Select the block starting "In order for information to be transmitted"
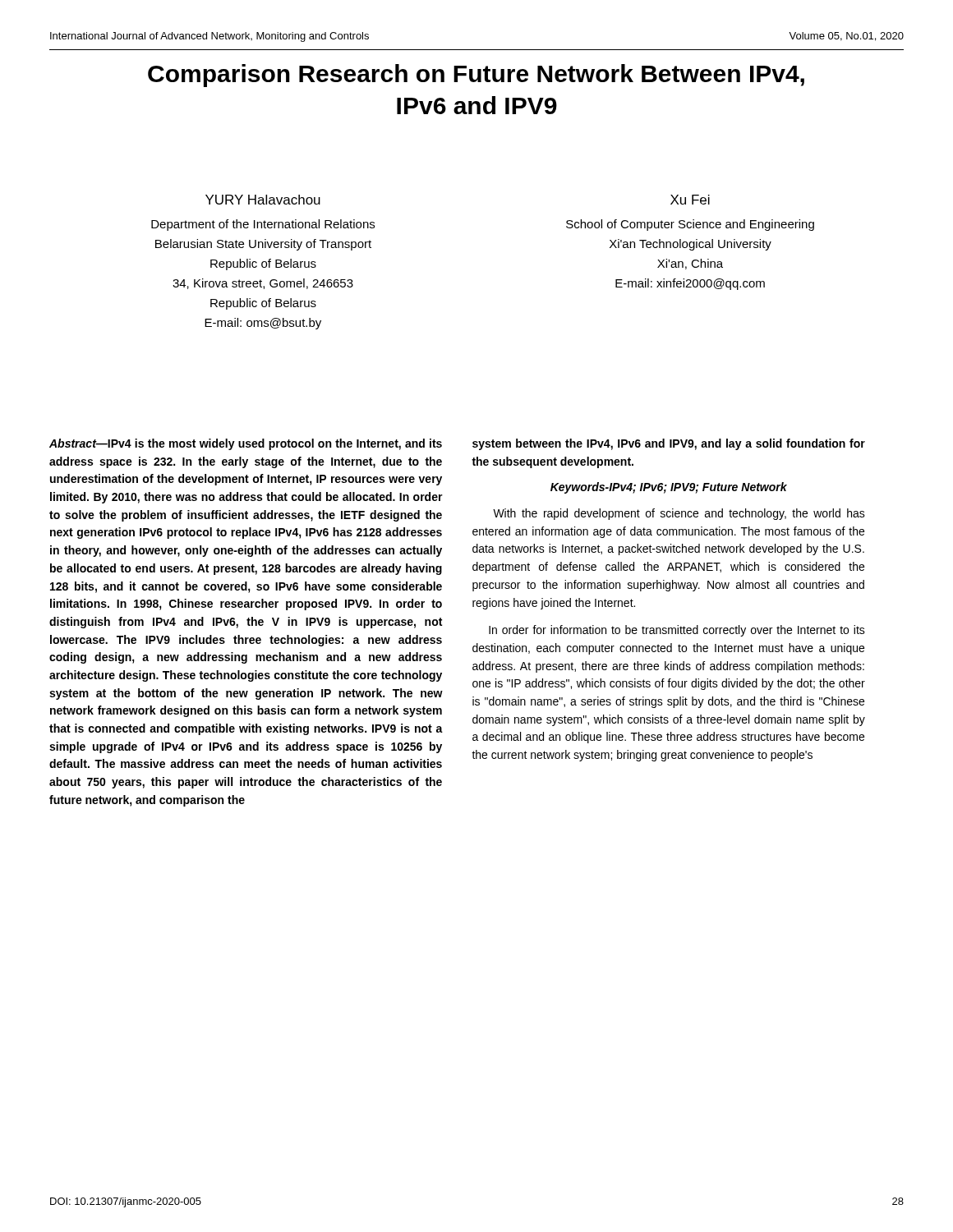953x1232 pixels. point(668,692)
